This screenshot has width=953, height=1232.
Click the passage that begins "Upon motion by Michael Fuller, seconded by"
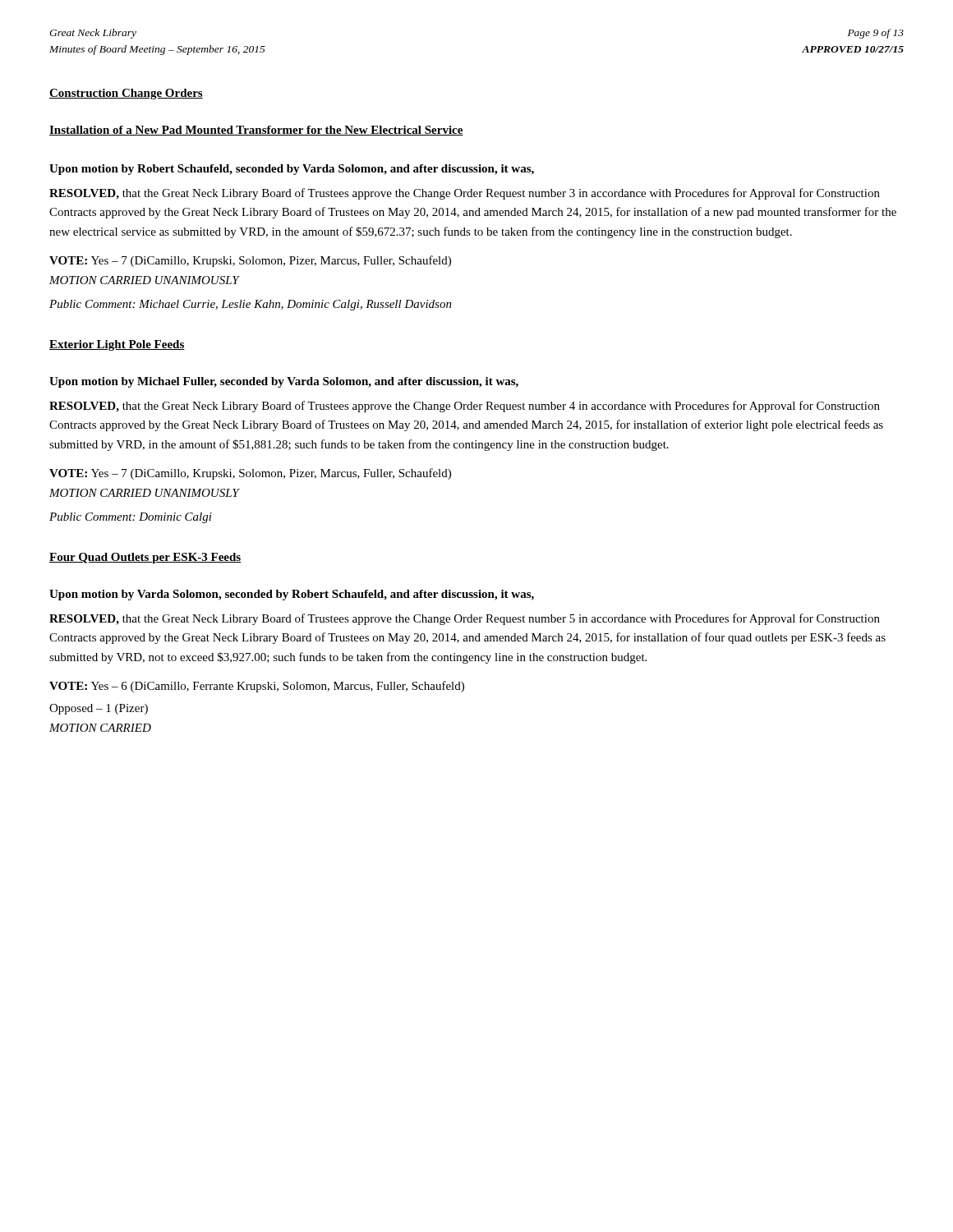tap(284, 381)
